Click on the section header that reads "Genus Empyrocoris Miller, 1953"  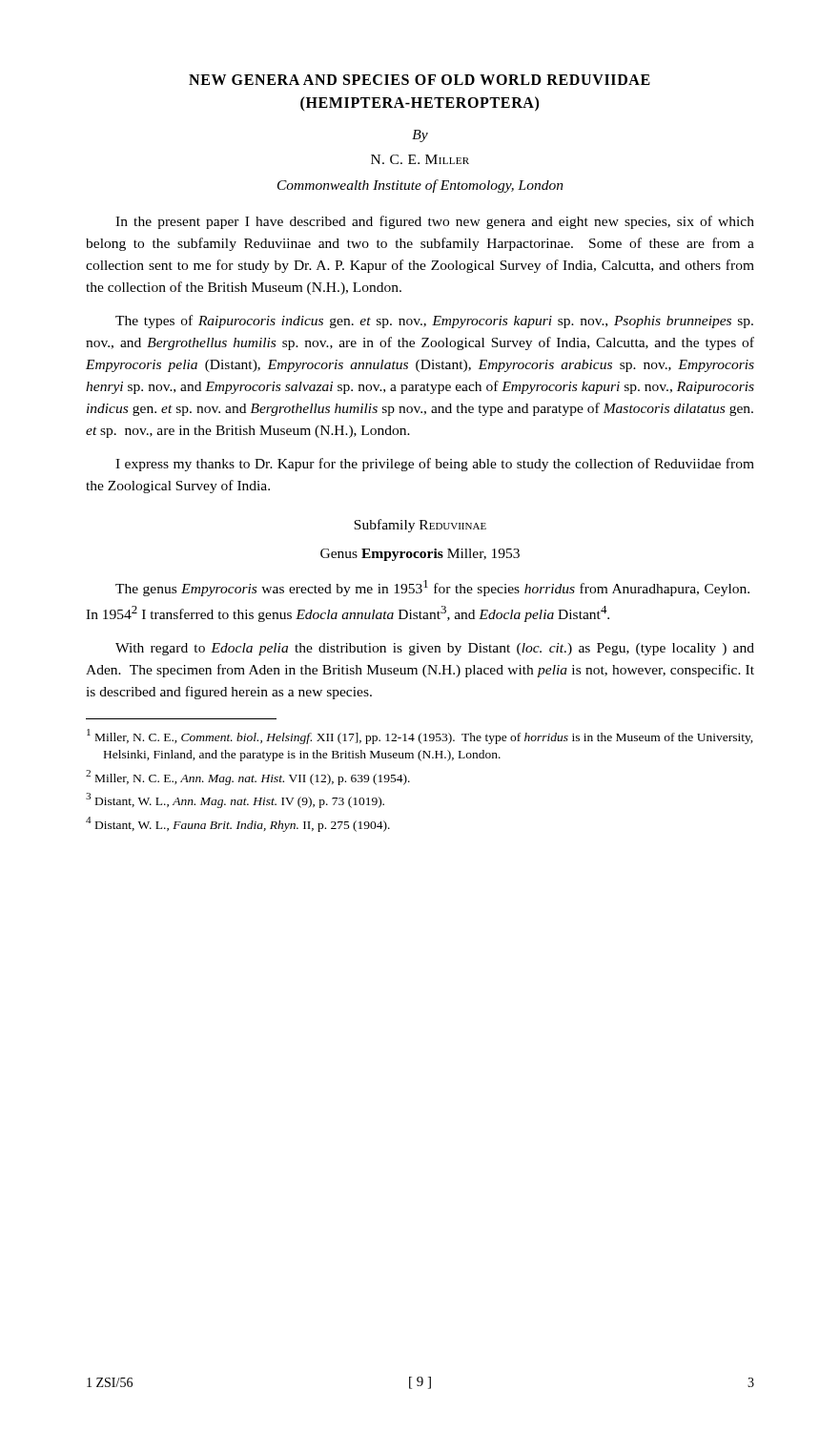point(420,553)
